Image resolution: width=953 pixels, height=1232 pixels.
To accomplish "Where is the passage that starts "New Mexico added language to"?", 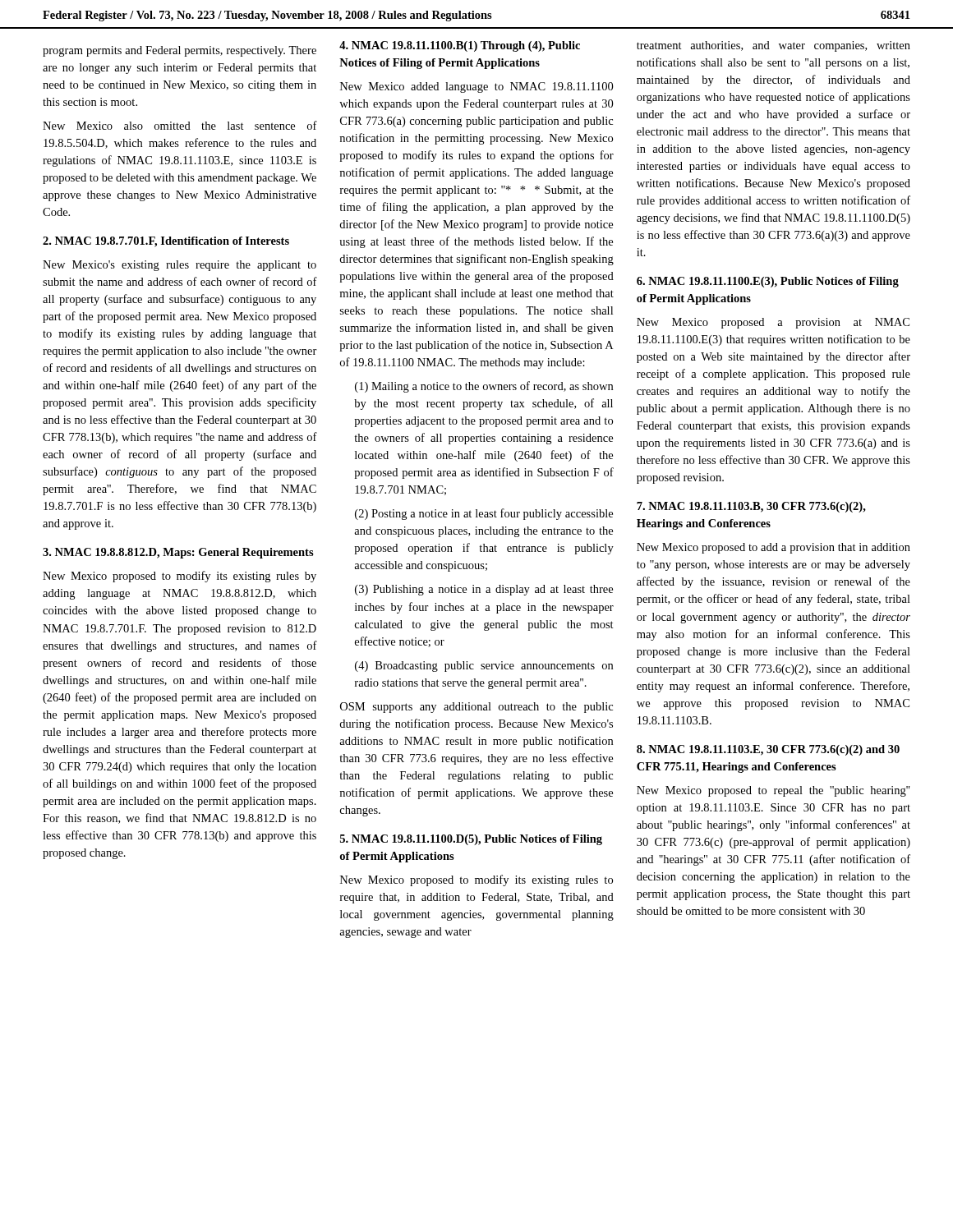I will 476,224.
